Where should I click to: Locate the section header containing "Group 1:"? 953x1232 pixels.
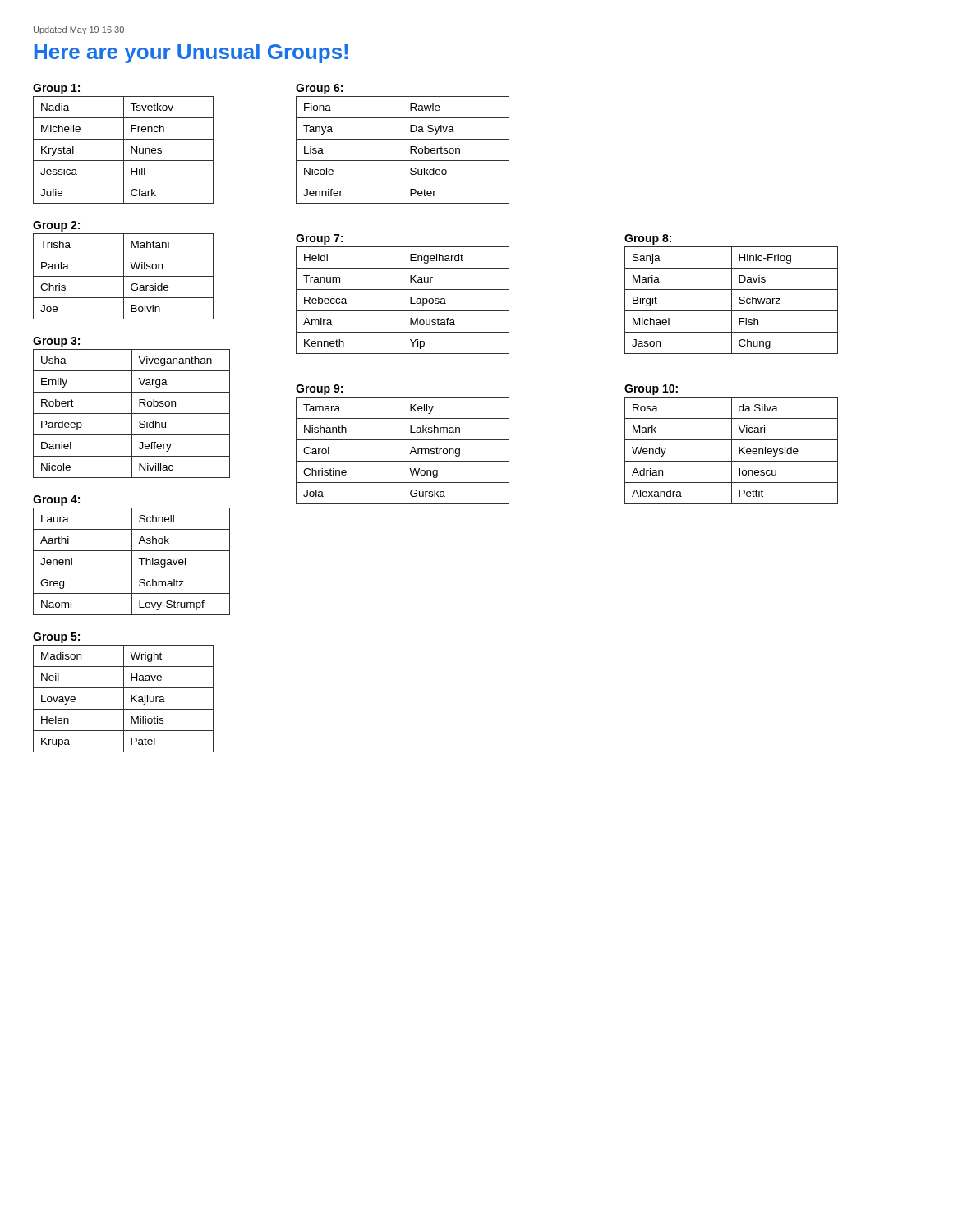[57, 88]
